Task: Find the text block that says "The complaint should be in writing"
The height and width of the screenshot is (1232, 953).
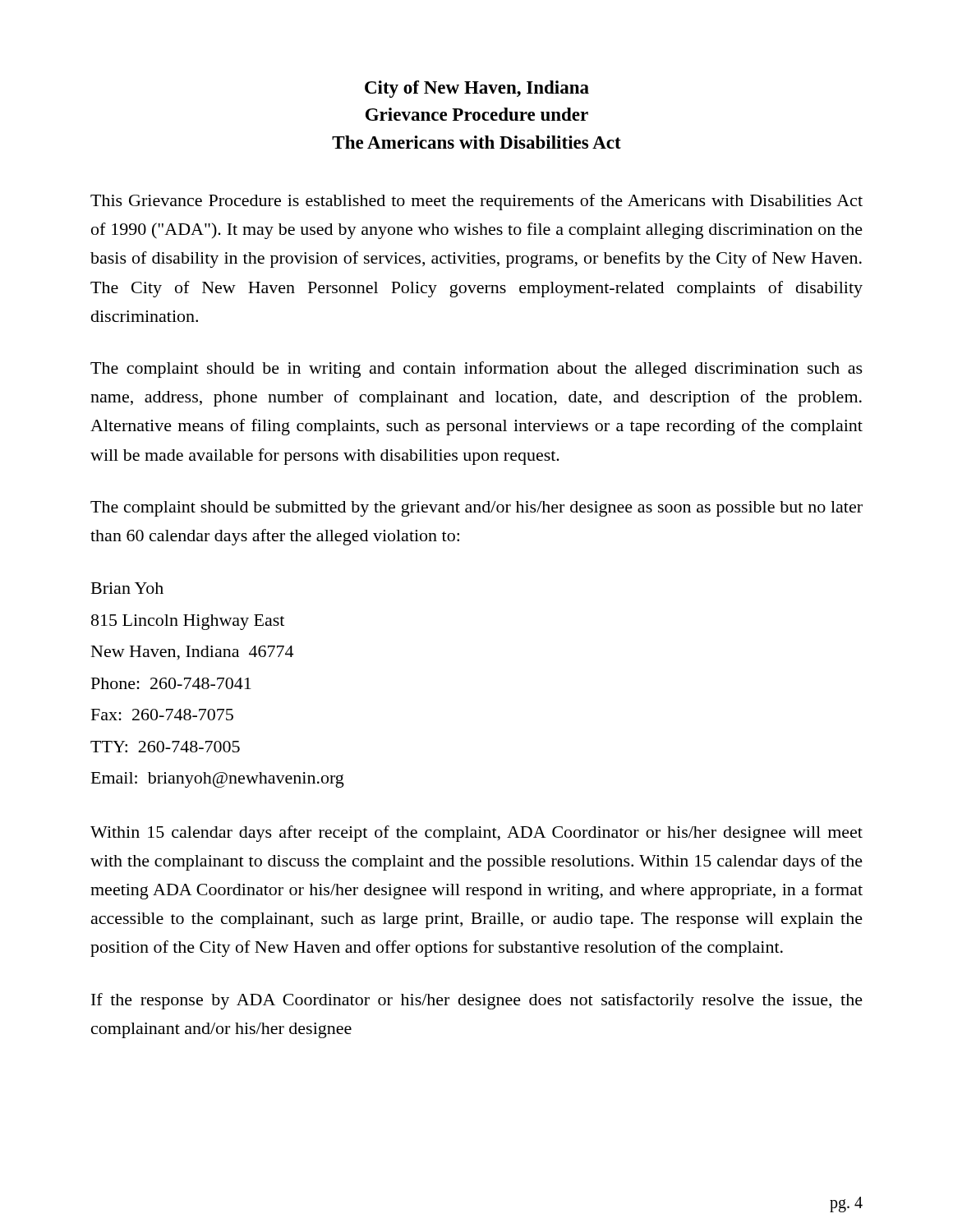Action: tap(476, 411)
